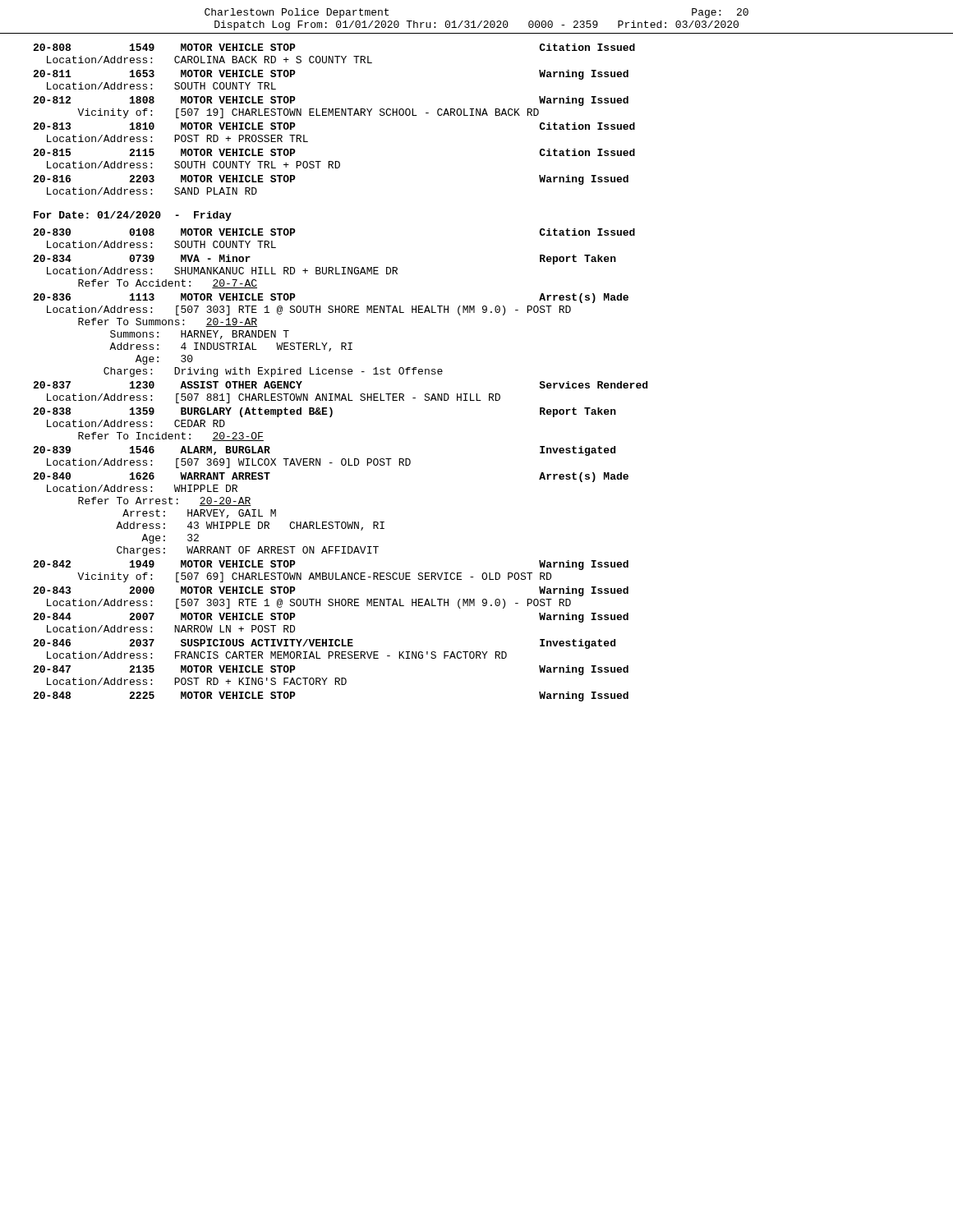This screenshot has width=953, height=1232.
Task: Where is the passage that starts "20-837 1230 ASSIST OTHER AGENCY Services Rendered"?
Action: pyautogui.click(x=476, y=392)
